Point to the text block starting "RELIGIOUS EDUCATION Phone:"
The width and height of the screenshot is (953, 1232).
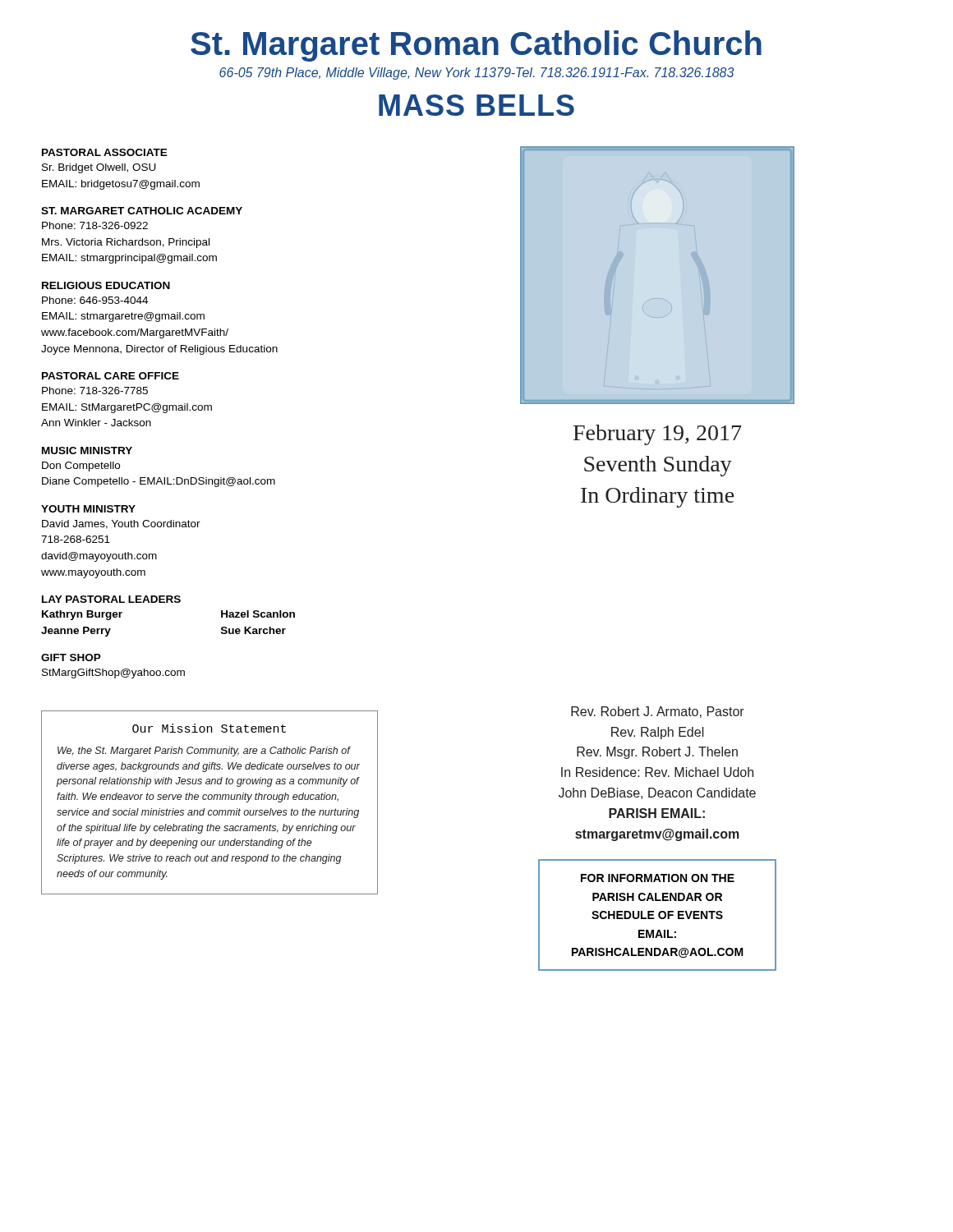pyautogui.click(x=214, y=318)
